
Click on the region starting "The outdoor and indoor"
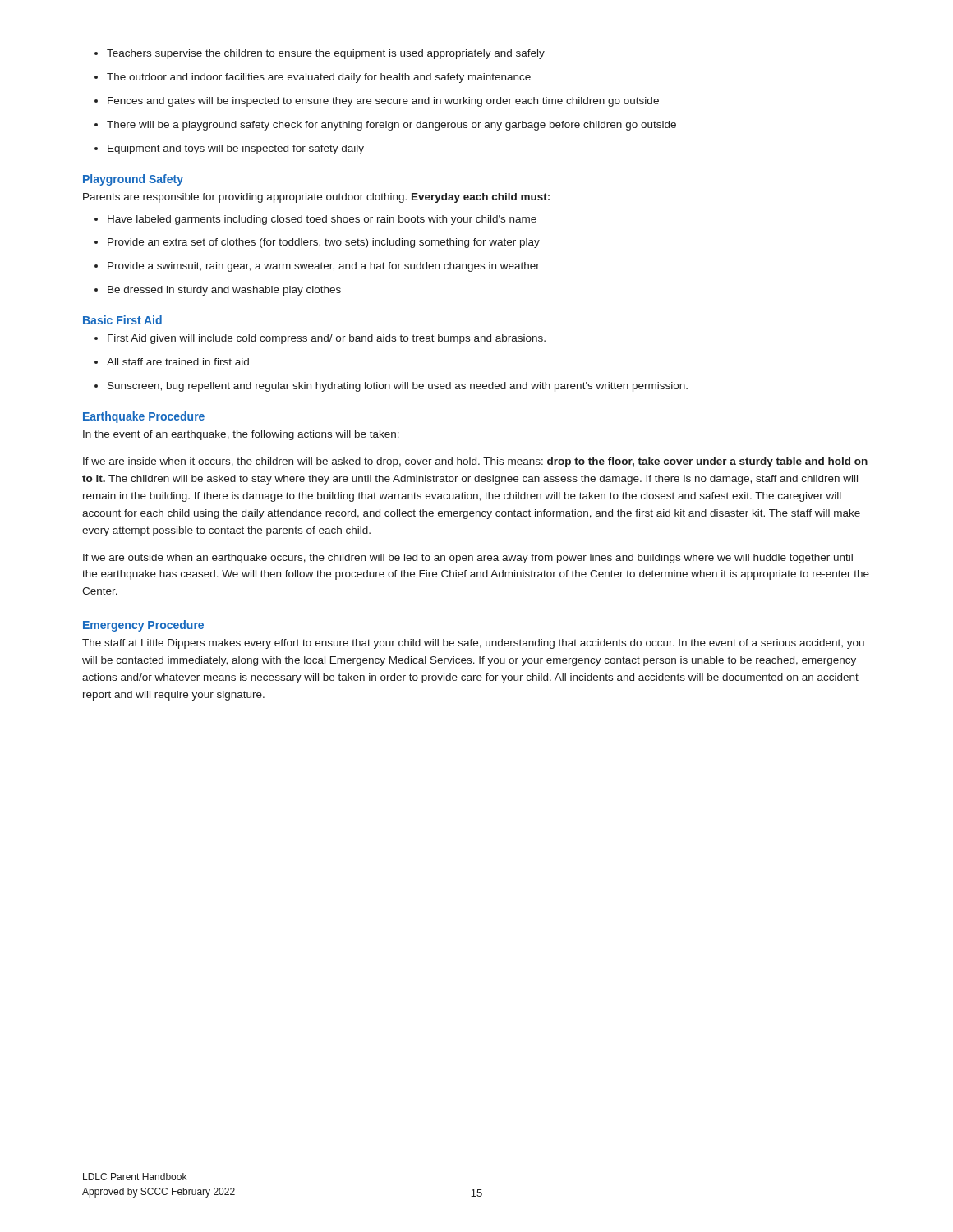(476, 77)
